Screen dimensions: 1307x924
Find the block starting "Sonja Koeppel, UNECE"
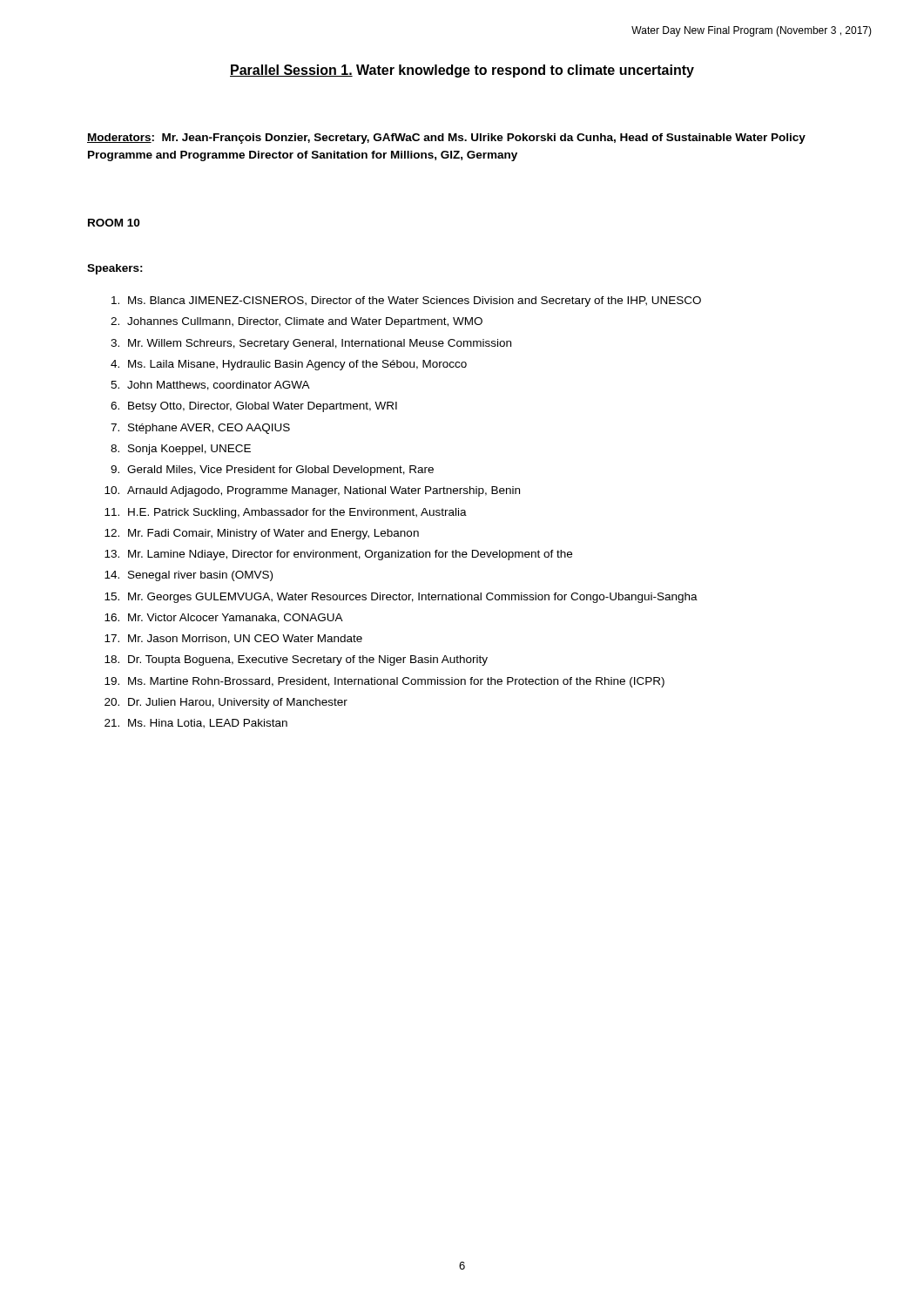coord(189,448)
